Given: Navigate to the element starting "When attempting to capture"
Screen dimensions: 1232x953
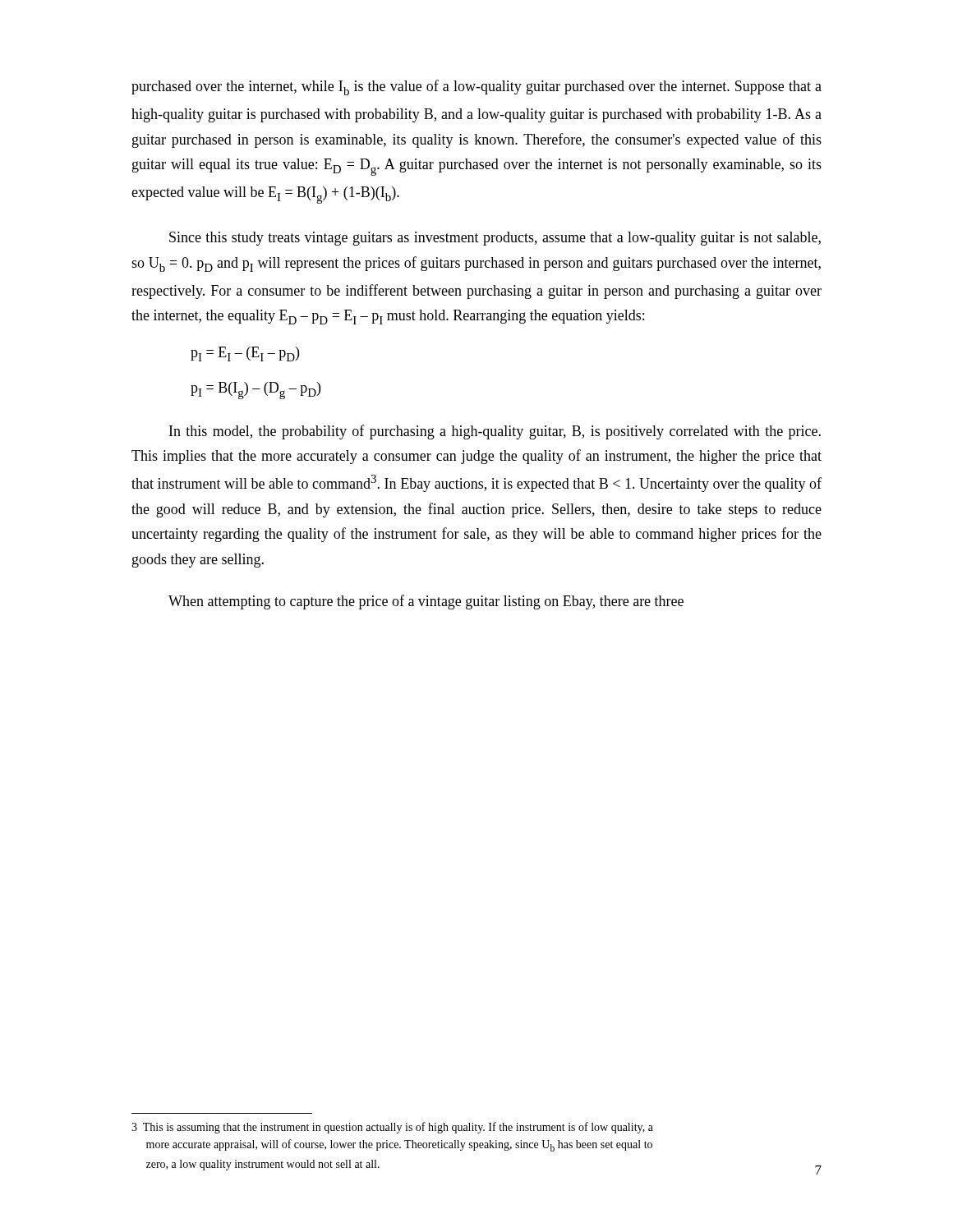Looking at the screenshot, I should [x=426, y=601].
